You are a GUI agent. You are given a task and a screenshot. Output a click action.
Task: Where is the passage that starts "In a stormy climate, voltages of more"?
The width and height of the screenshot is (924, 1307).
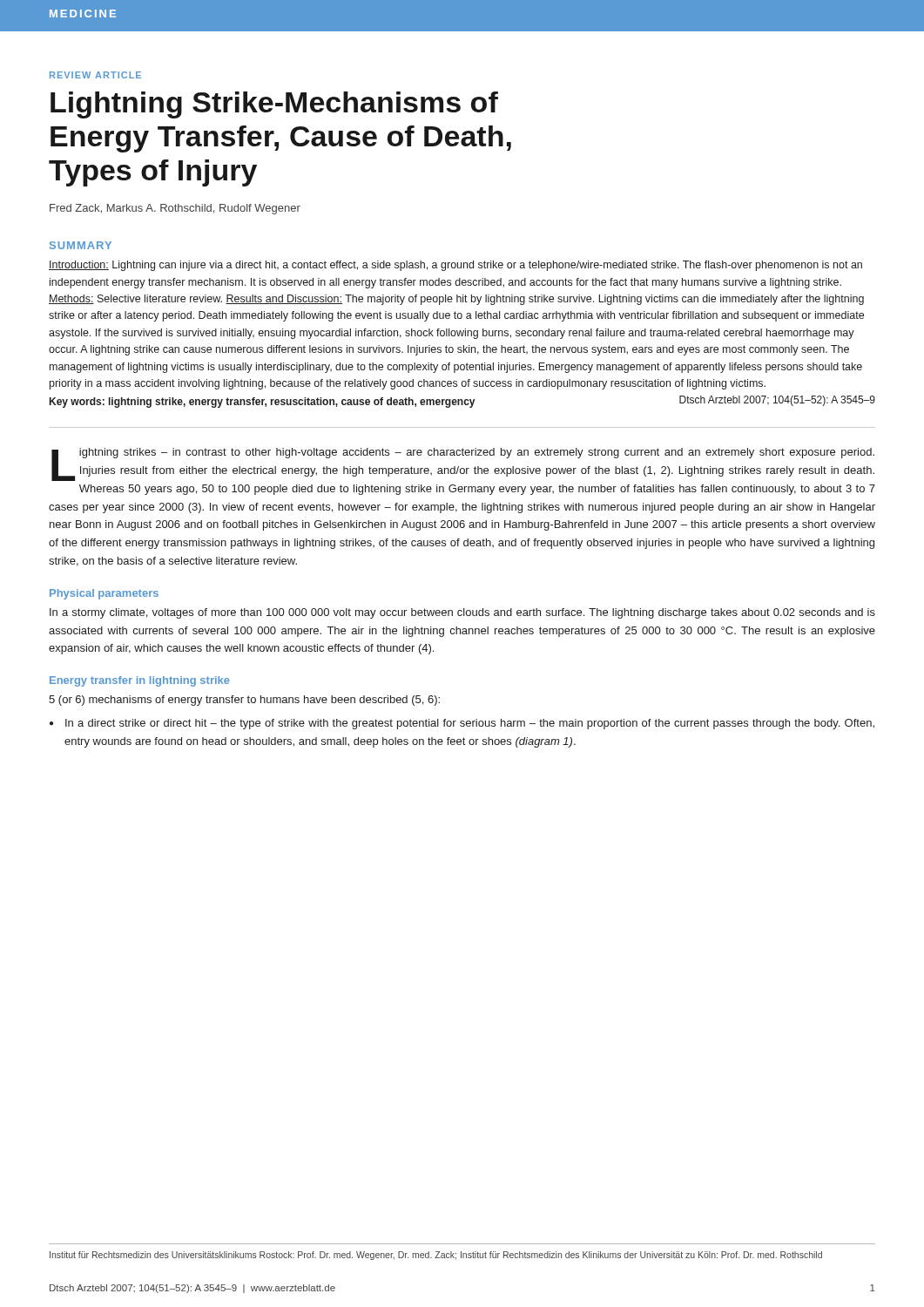(462, 630)
